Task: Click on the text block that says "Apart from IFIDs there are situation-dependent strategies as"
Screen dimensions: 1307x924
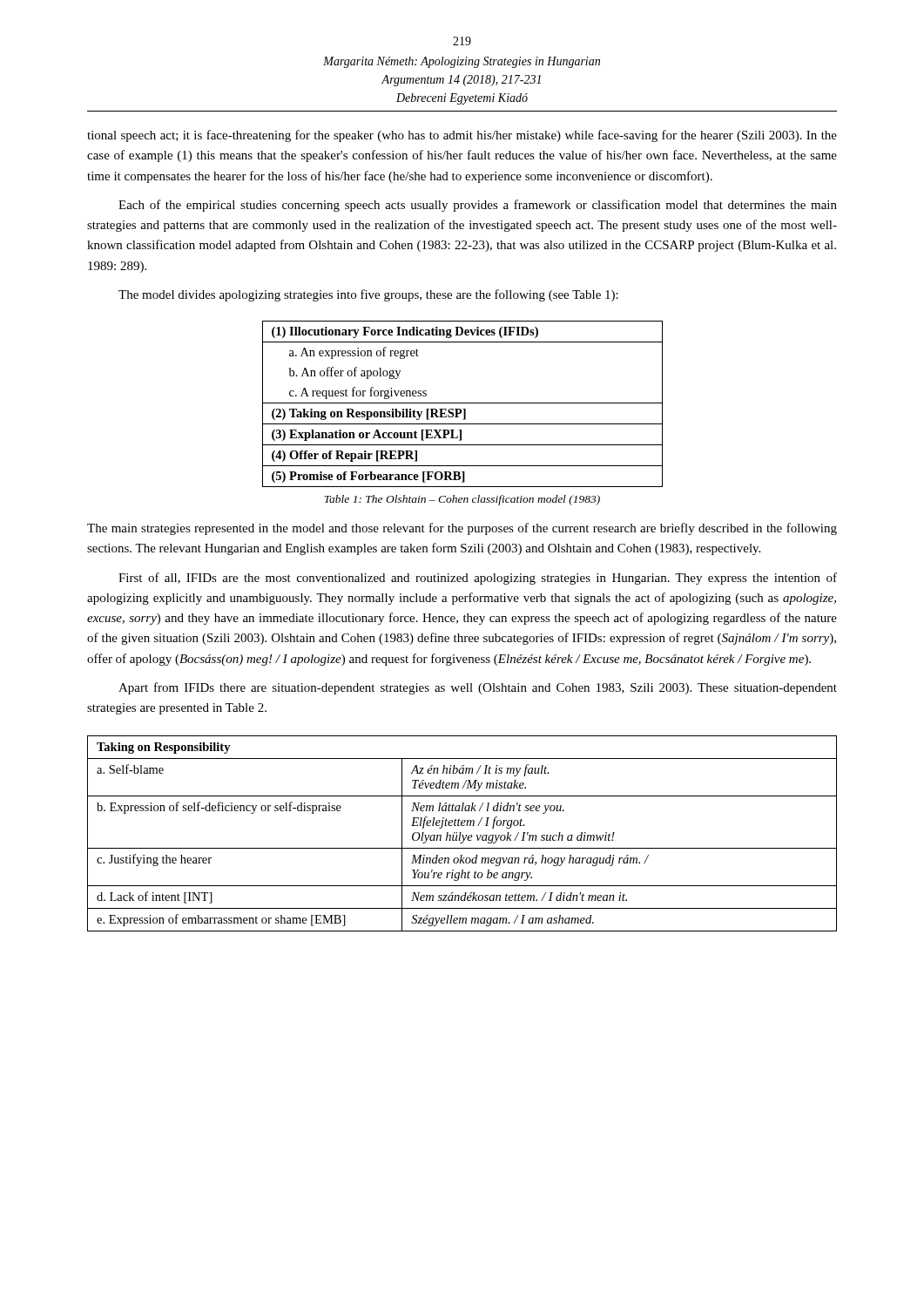Action: tap(462, 697)
